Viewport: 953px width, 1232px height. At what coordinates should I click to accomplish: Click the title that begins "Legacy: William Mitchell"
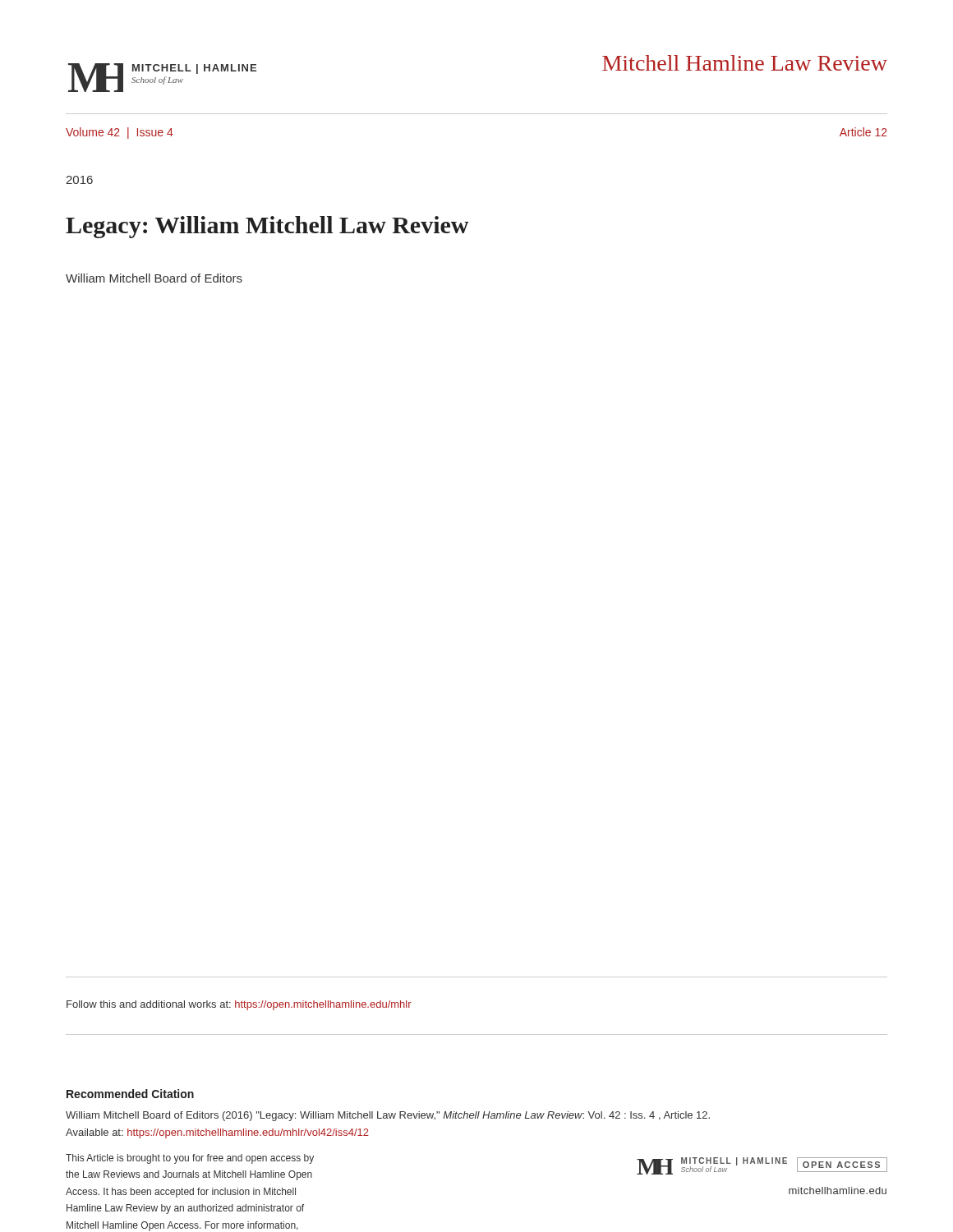[267, 225]
